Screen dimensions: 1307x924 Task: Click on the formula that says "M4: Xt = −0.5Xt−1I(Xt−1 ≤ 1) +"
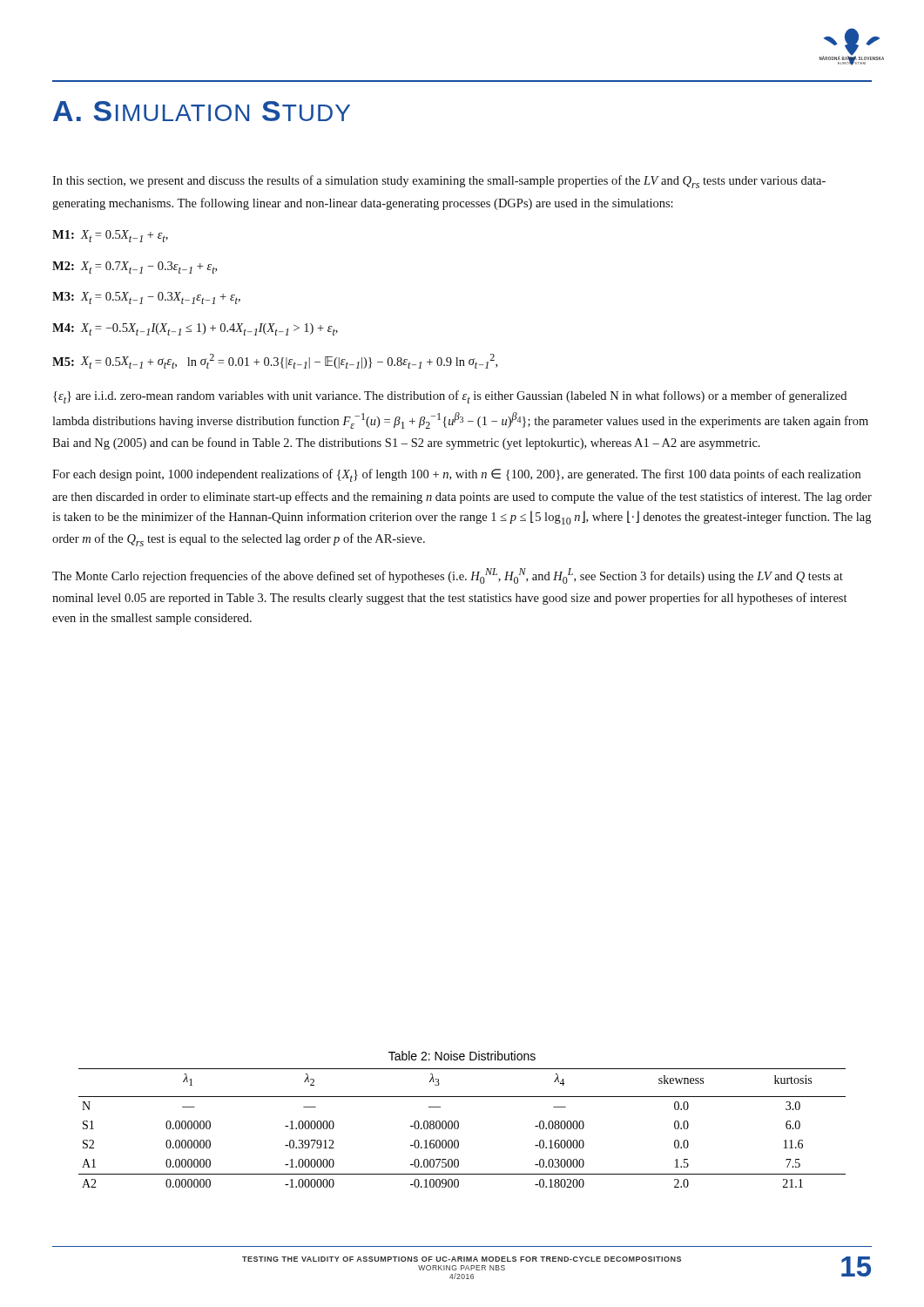[x=195, y=329]
